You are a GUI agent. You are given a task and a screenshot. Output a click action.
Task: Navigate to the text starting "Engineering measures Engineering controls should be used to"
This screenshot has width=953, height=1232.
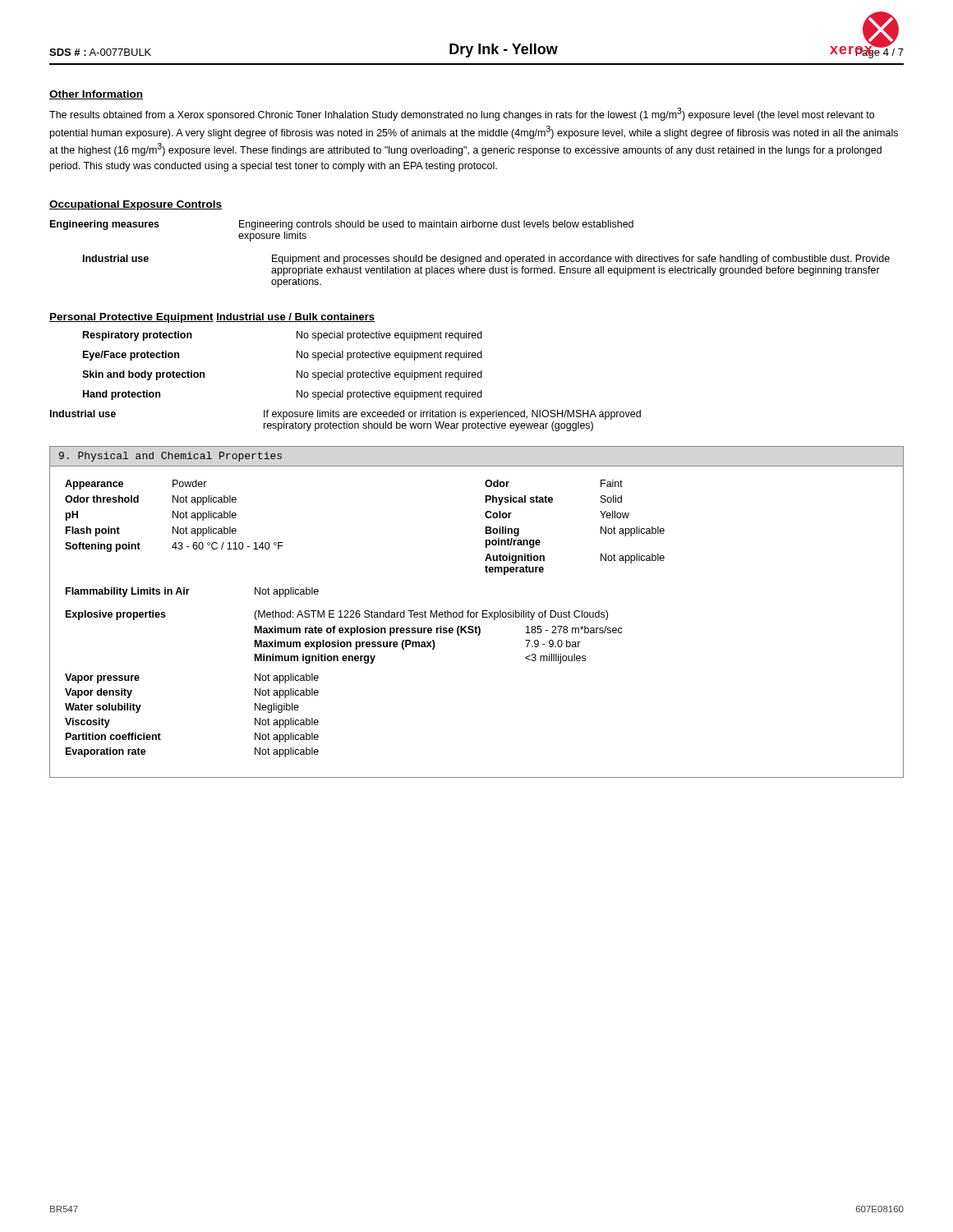point(476,230)
